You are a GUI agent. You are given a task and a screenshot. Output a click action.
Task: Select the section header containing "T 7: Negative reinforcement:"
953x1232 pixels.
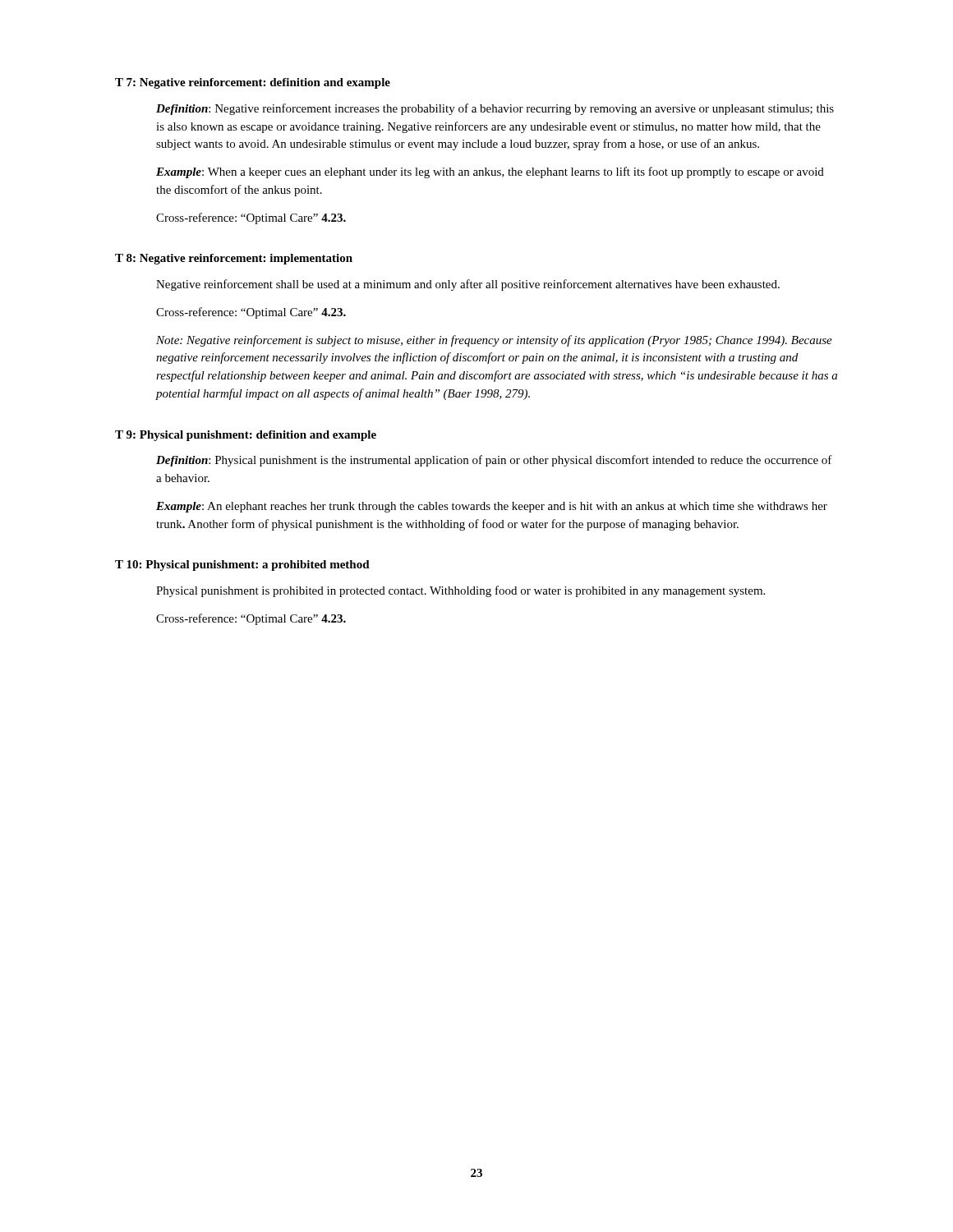pyautogui.click(x=253, y=82)
